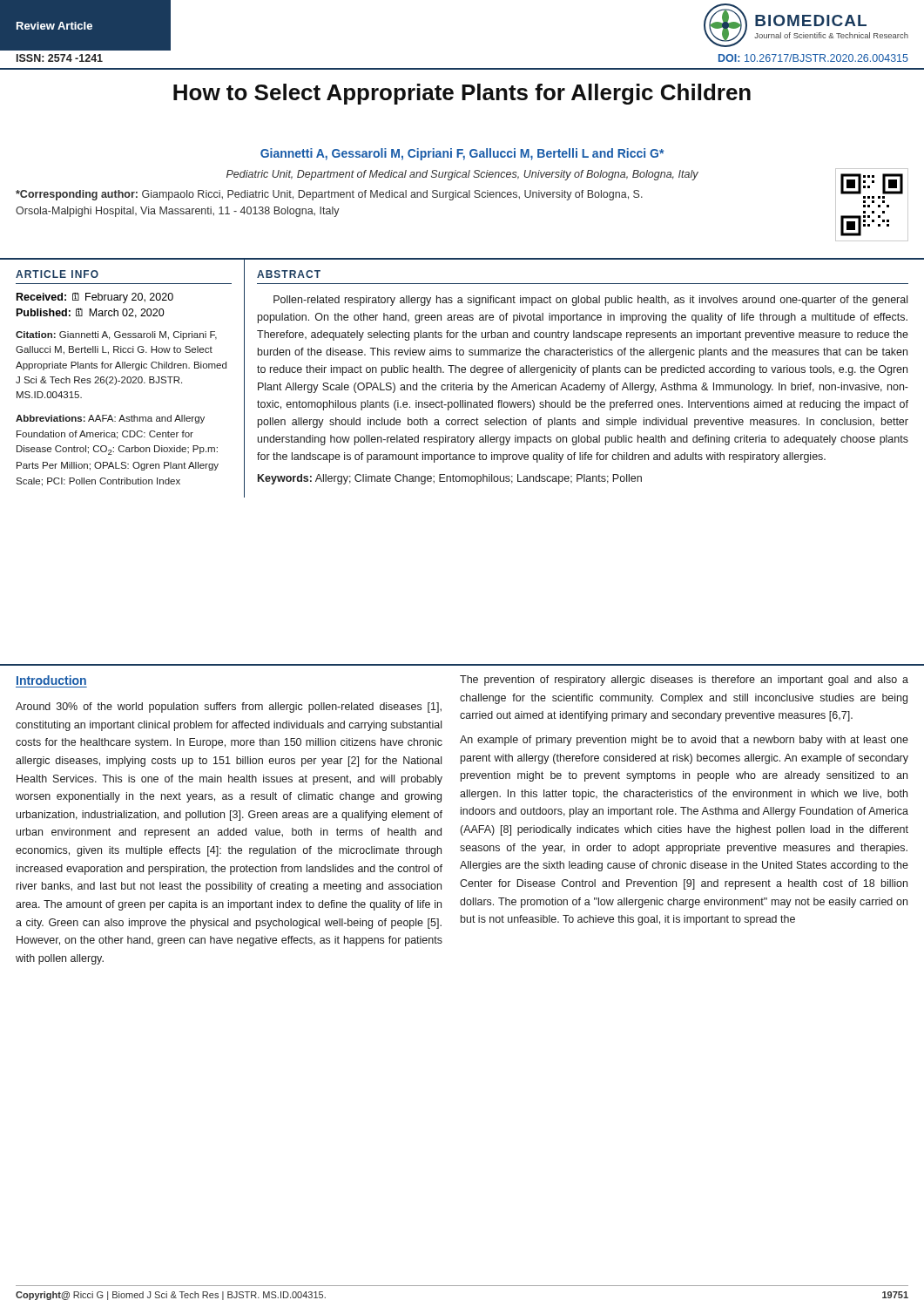Screen dimensions: 1307x924
Task: Find the block on this page that starts "Published: 🗓 March"
Action: point(90,313)
